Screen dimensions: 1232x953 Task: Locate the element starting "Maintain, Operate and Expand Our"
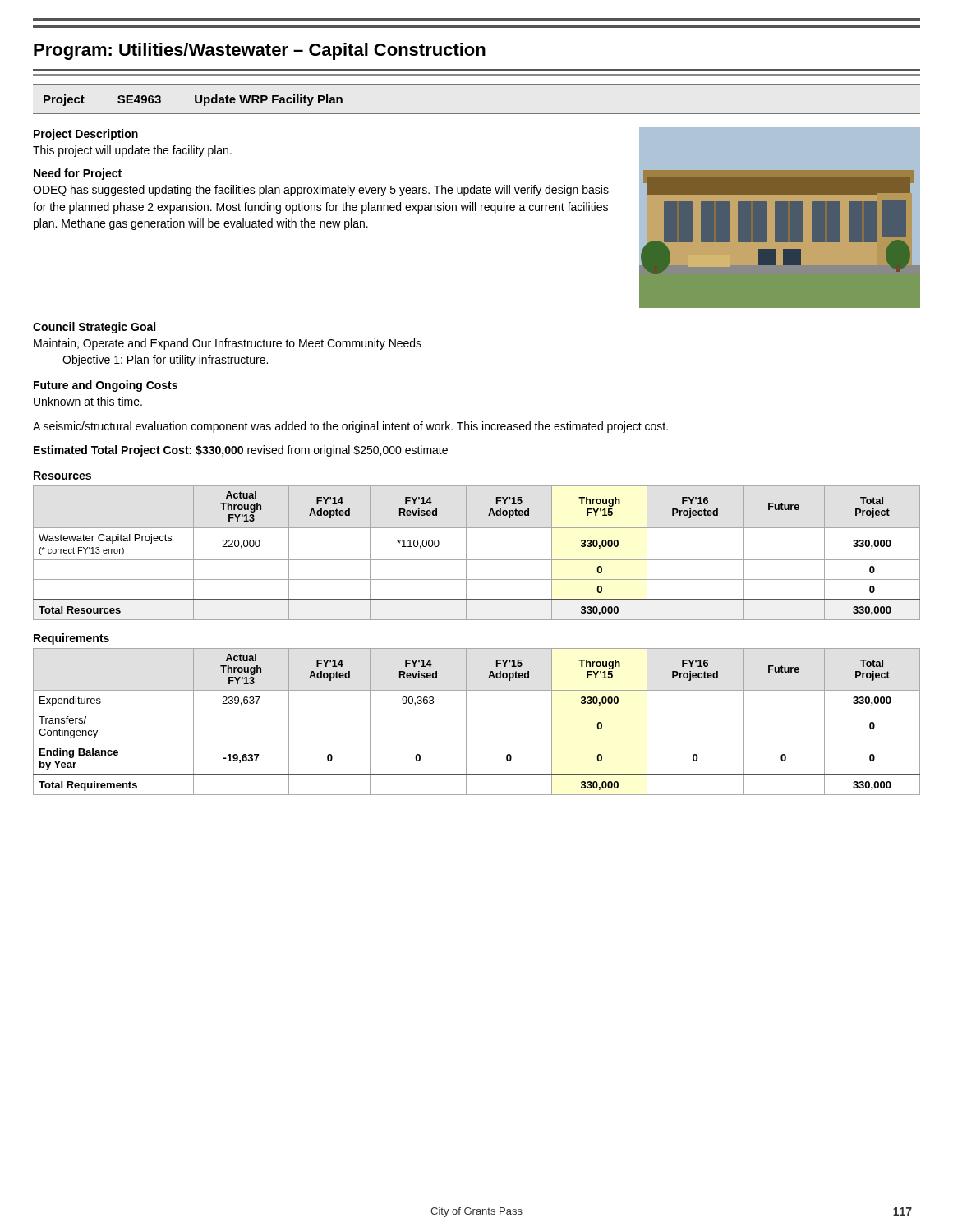pos(227,343)
